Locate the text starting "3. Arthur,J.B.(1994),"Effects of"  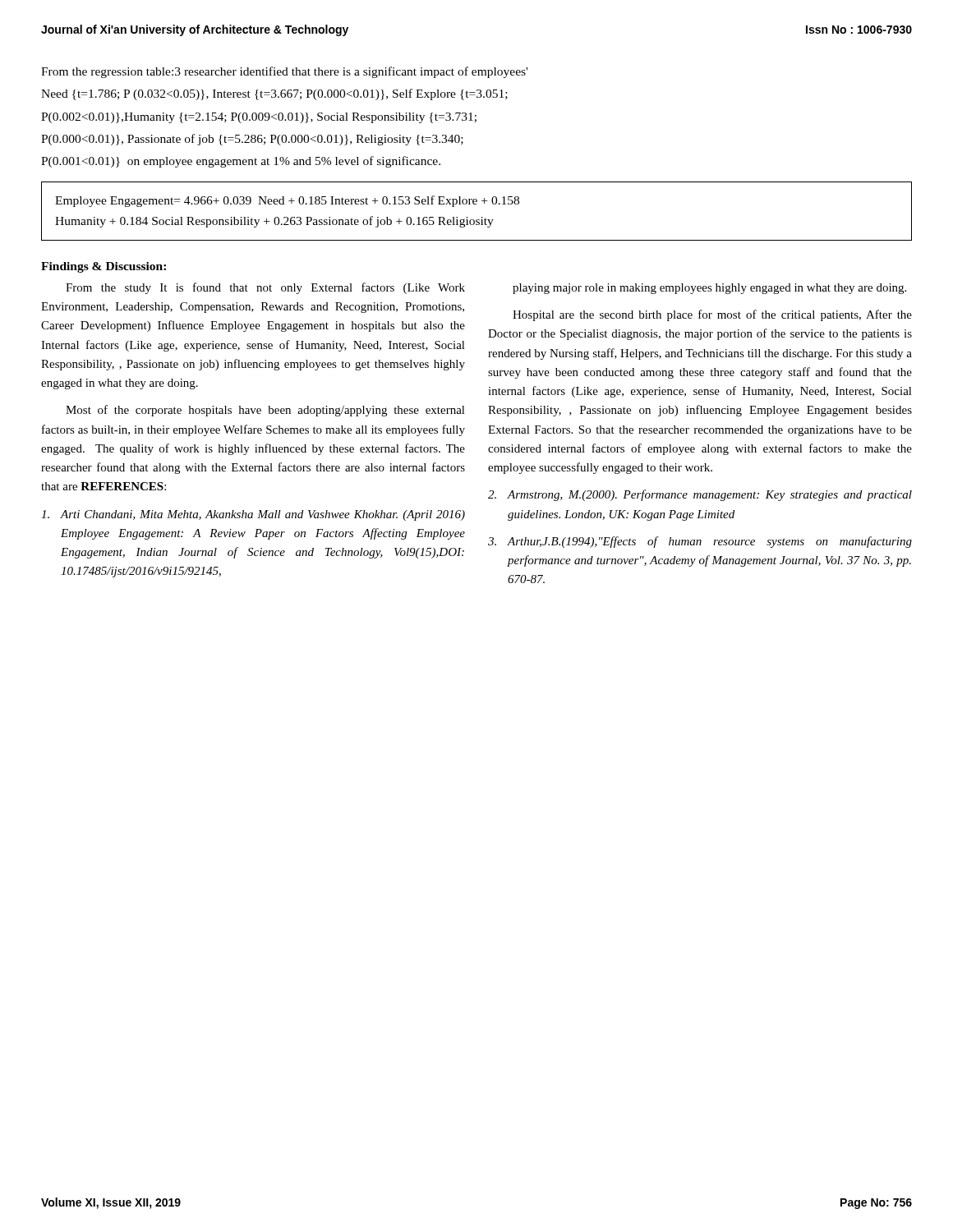[700, 561]
